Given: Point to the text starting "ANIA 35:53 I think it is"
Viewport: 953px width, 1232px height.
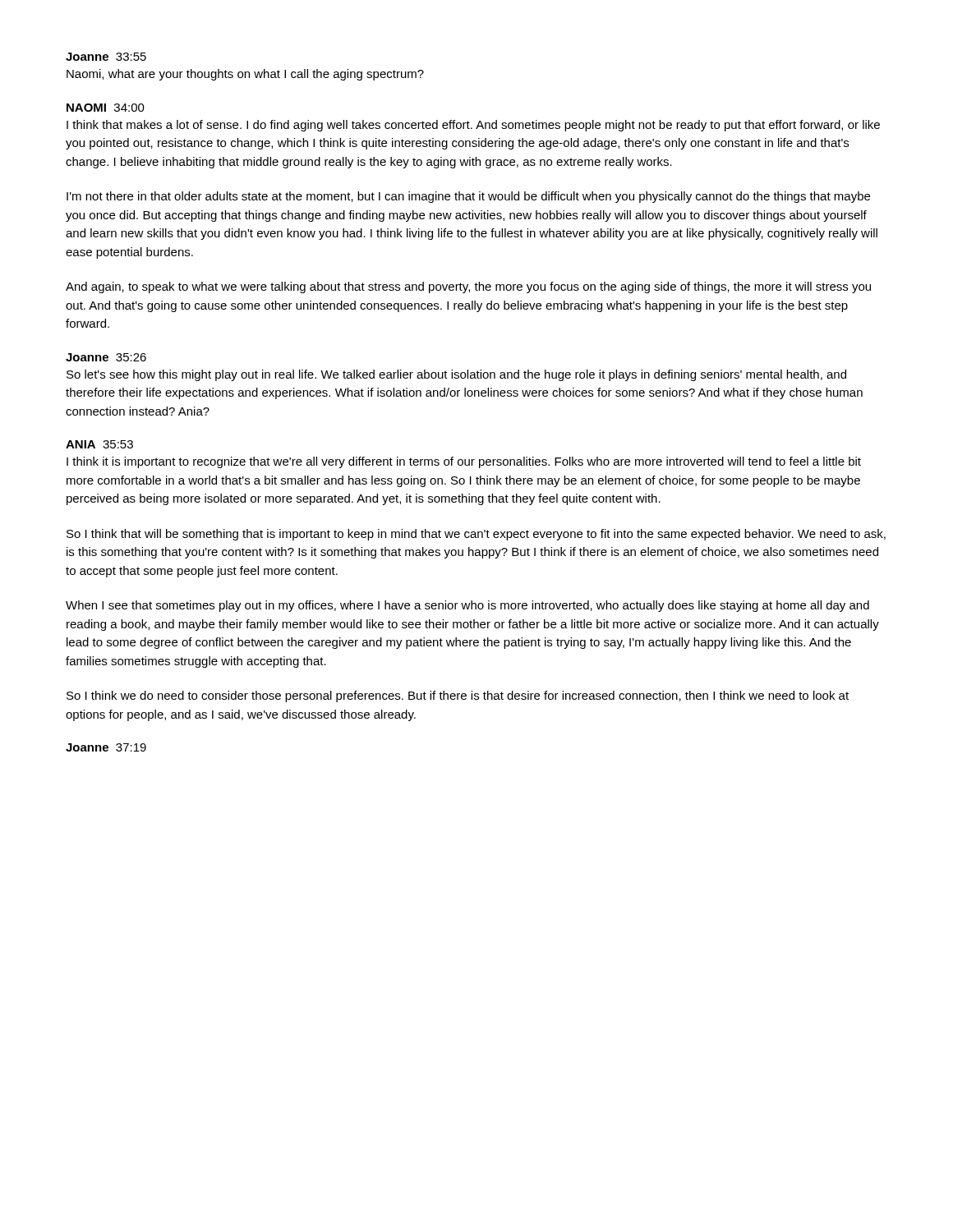Looking at the screenshot, I should (476, 472).
